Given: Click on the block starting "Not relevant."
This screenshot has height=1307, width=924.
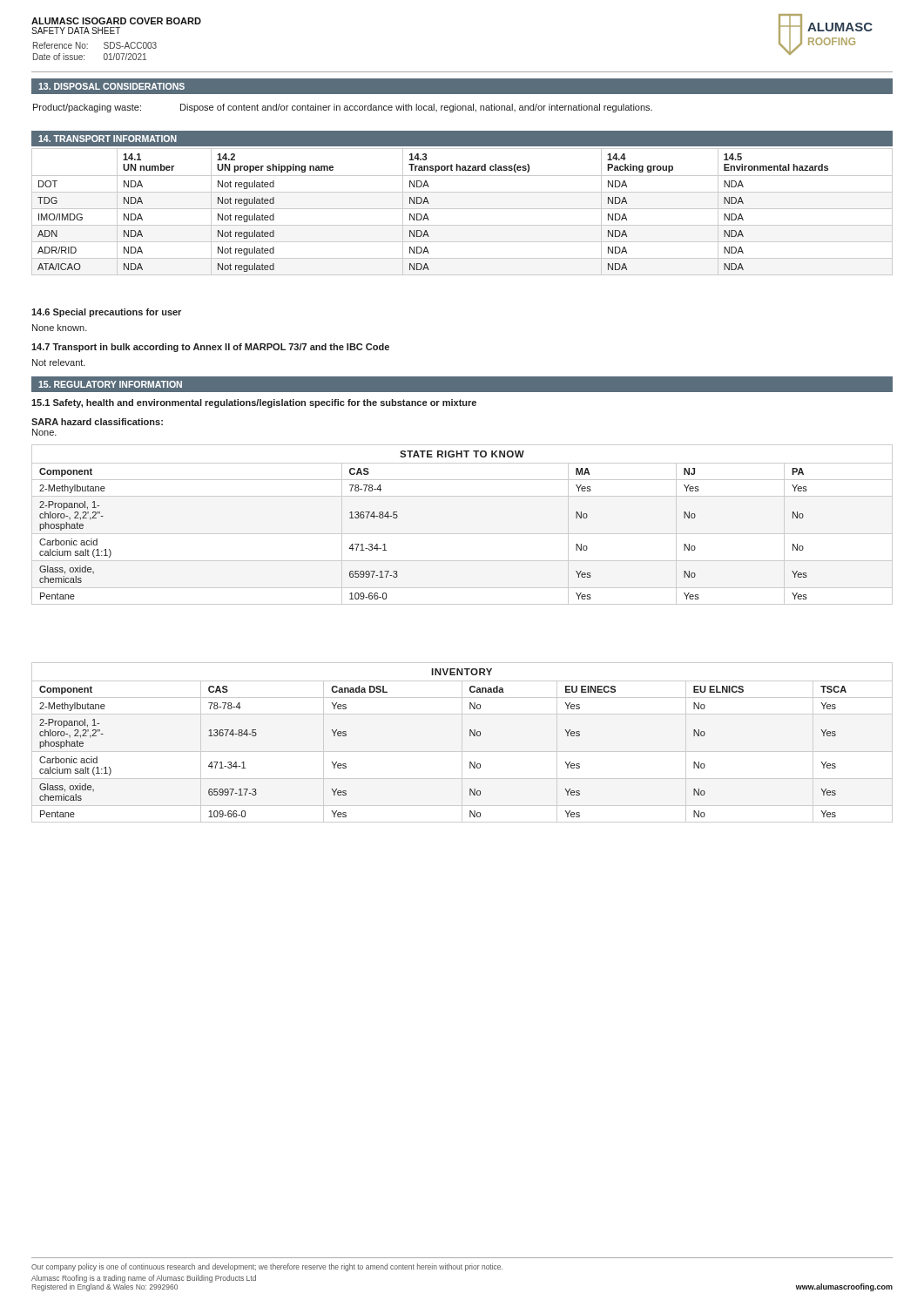Looking at the screenshot, I should [x=58, y=362].
